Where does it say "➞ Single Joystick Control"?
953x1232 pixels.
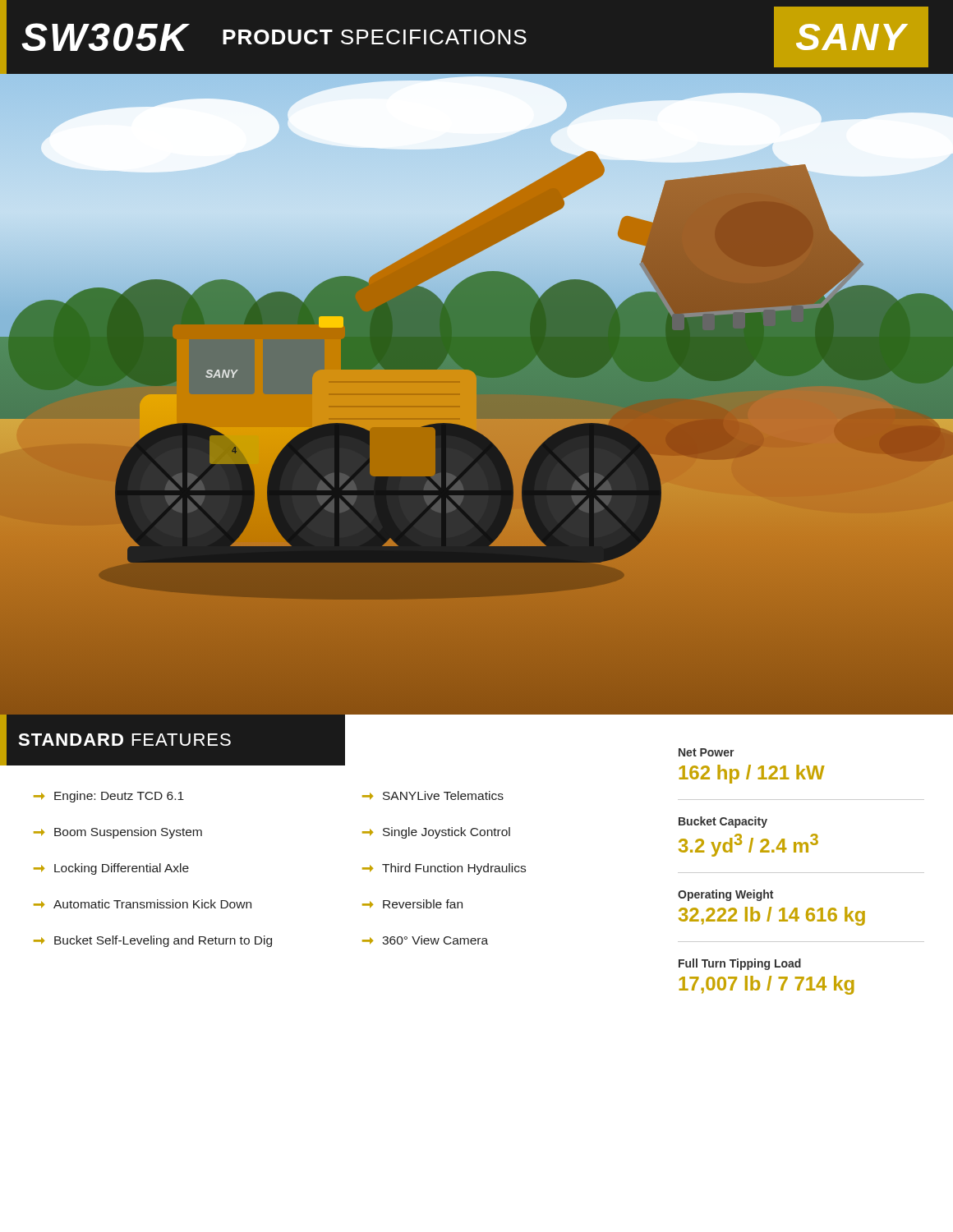pos(436,832)
